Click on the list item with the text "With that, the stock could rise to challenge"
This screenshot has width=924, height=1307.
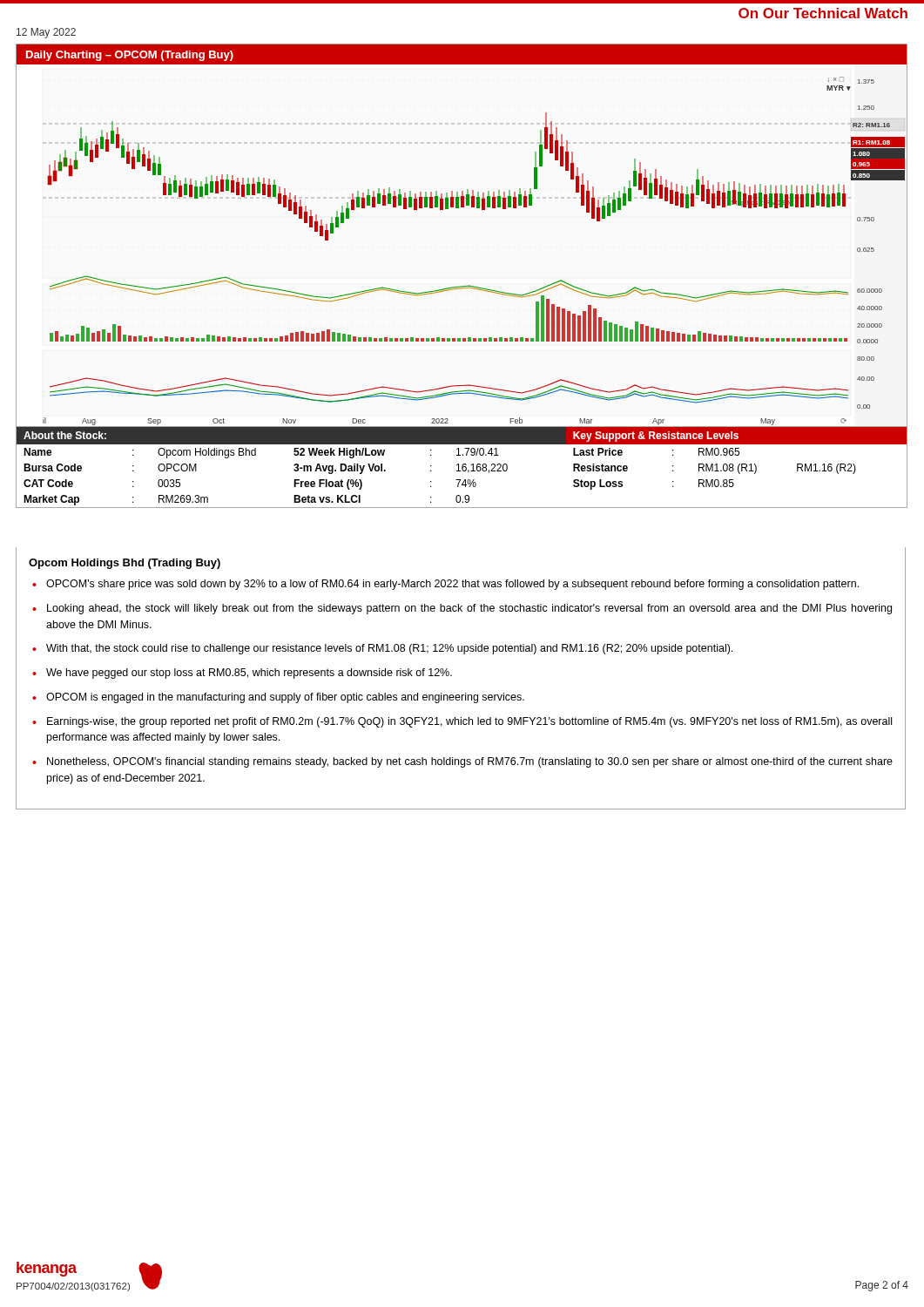click(390, 648)
